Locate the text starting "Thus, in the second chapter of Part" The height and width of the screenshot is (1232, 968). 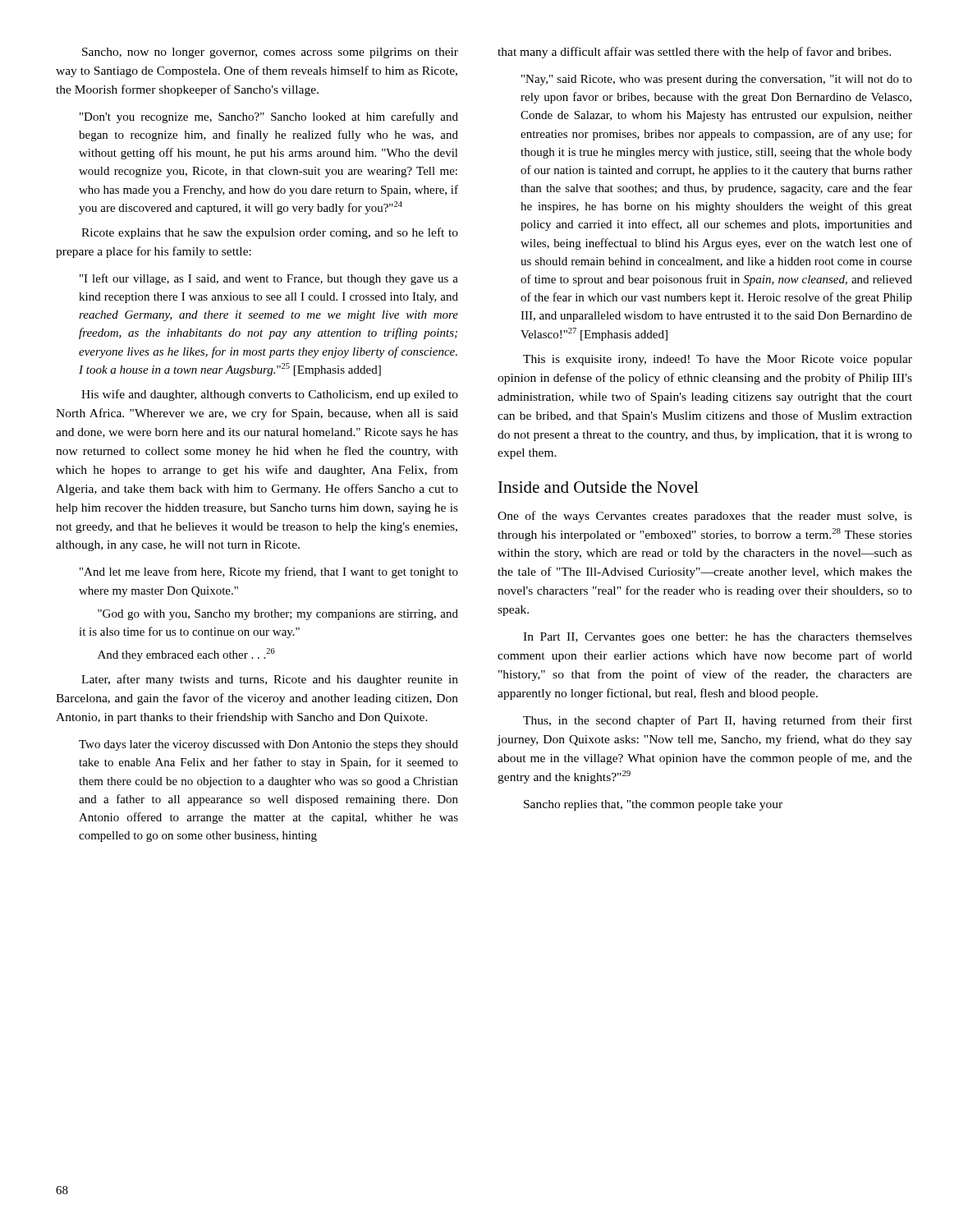point(705,749)
